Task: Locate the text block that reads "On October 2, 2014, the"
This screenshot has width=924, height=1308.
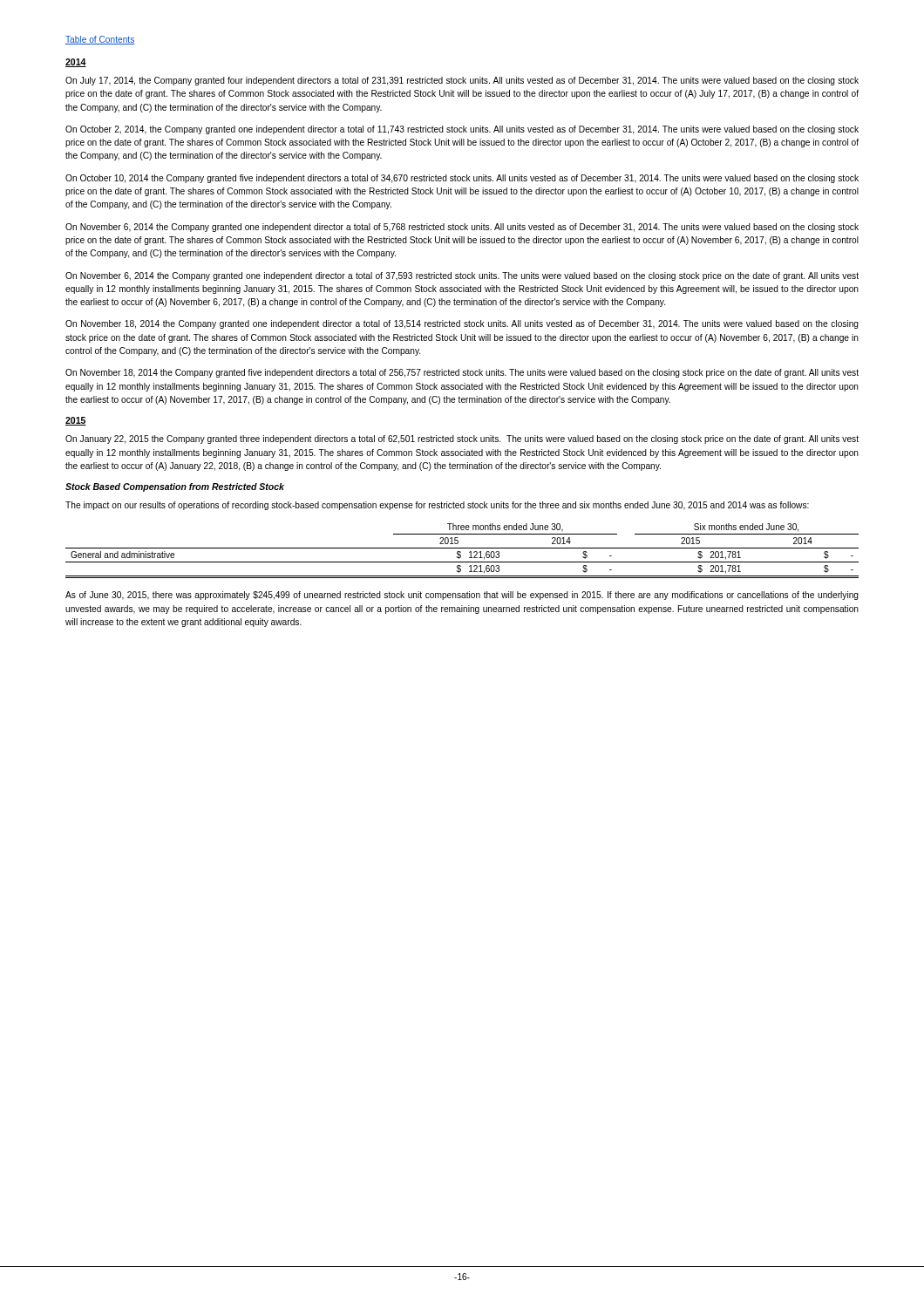Action: (462, 143)
